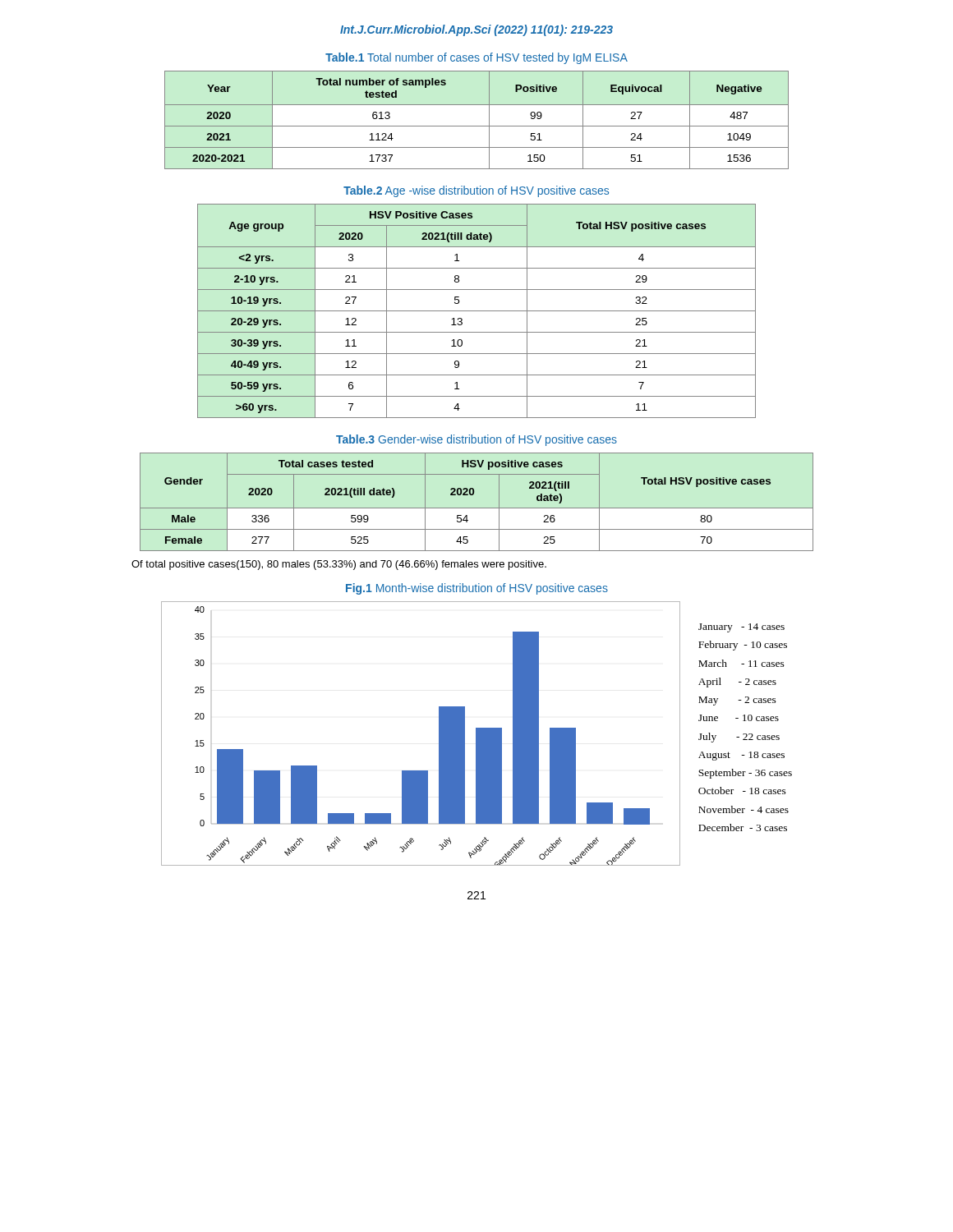Find the text block with the text "Of total positive cases(150),"
Screen dimensions: 1232x953
click(339, 564)
